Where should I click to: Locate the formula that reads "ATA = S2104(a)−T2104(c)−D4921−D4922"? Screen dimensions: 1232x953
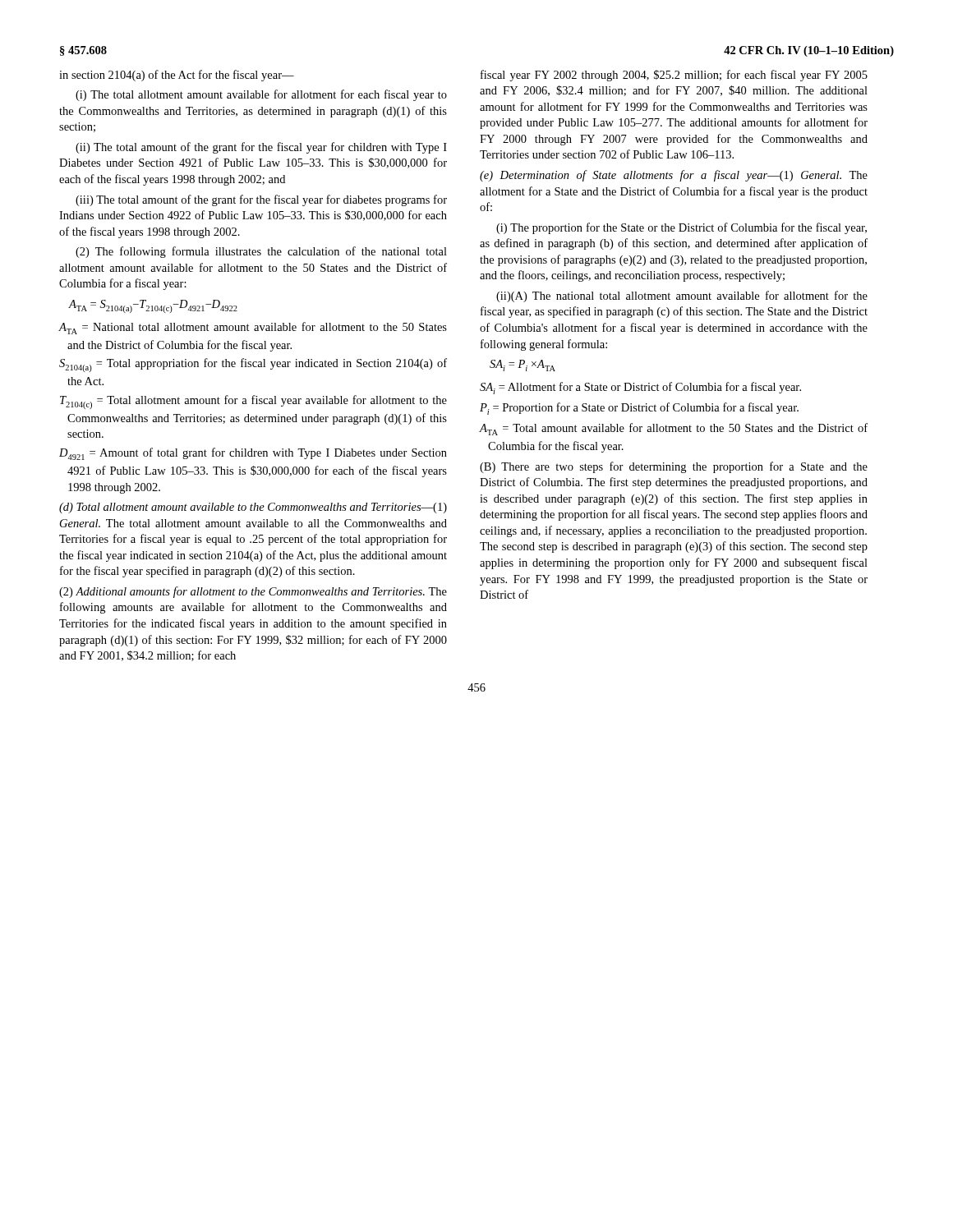tap(153, 305)
